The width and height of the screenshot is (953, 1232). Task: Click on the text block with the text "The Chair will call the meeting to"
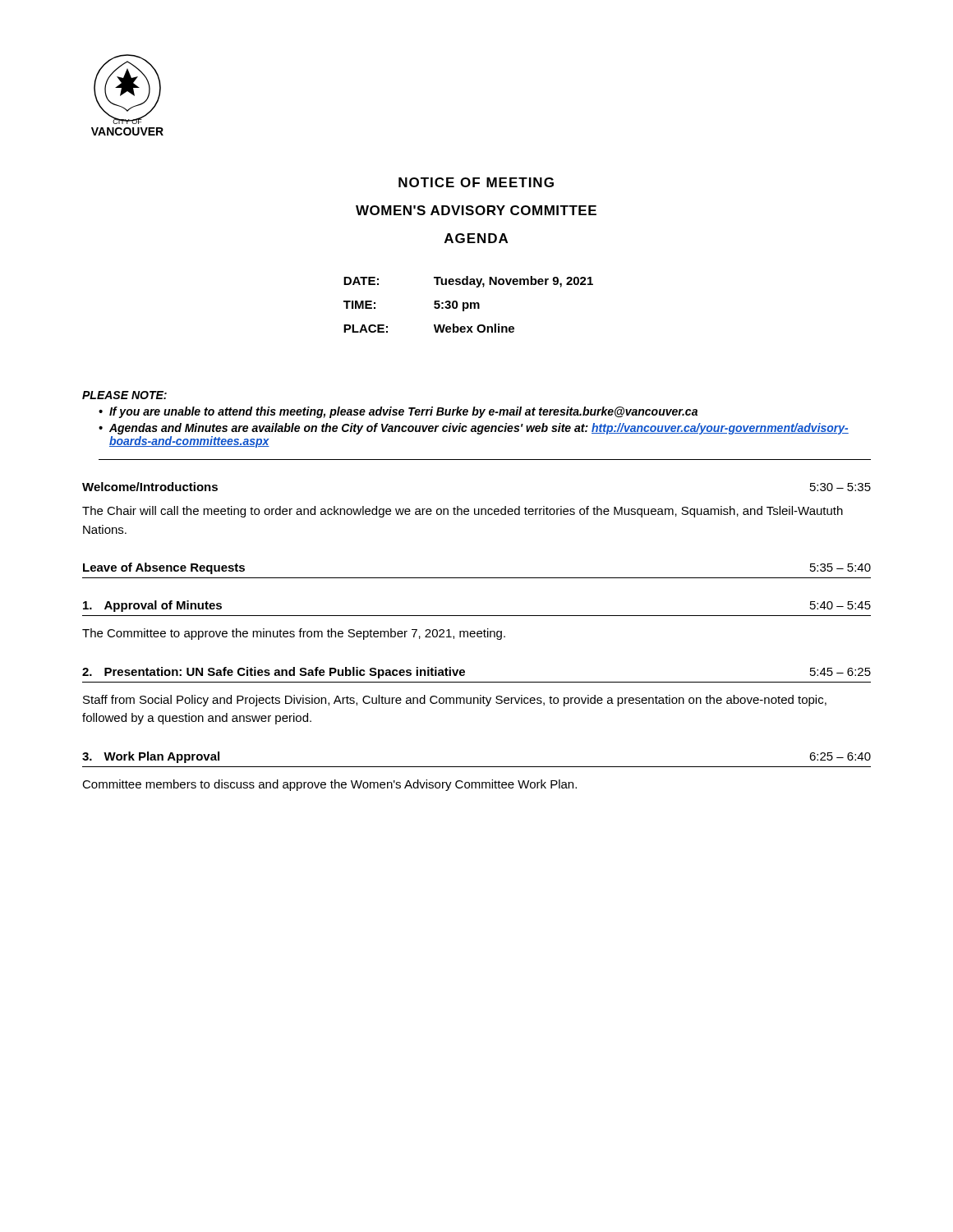coord(463,520)
